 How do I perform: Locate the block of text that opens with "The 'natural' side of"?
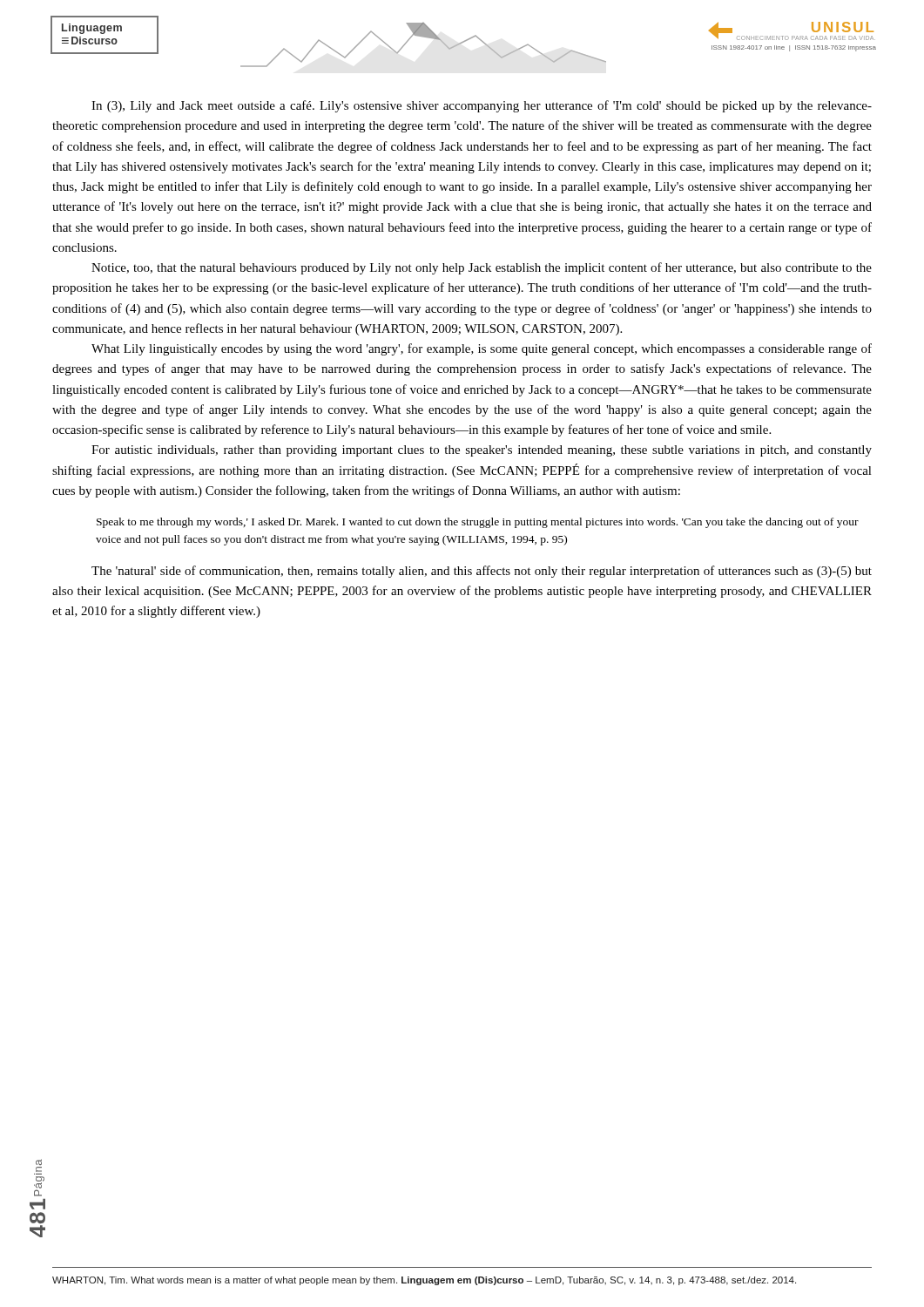click(462, 591)
